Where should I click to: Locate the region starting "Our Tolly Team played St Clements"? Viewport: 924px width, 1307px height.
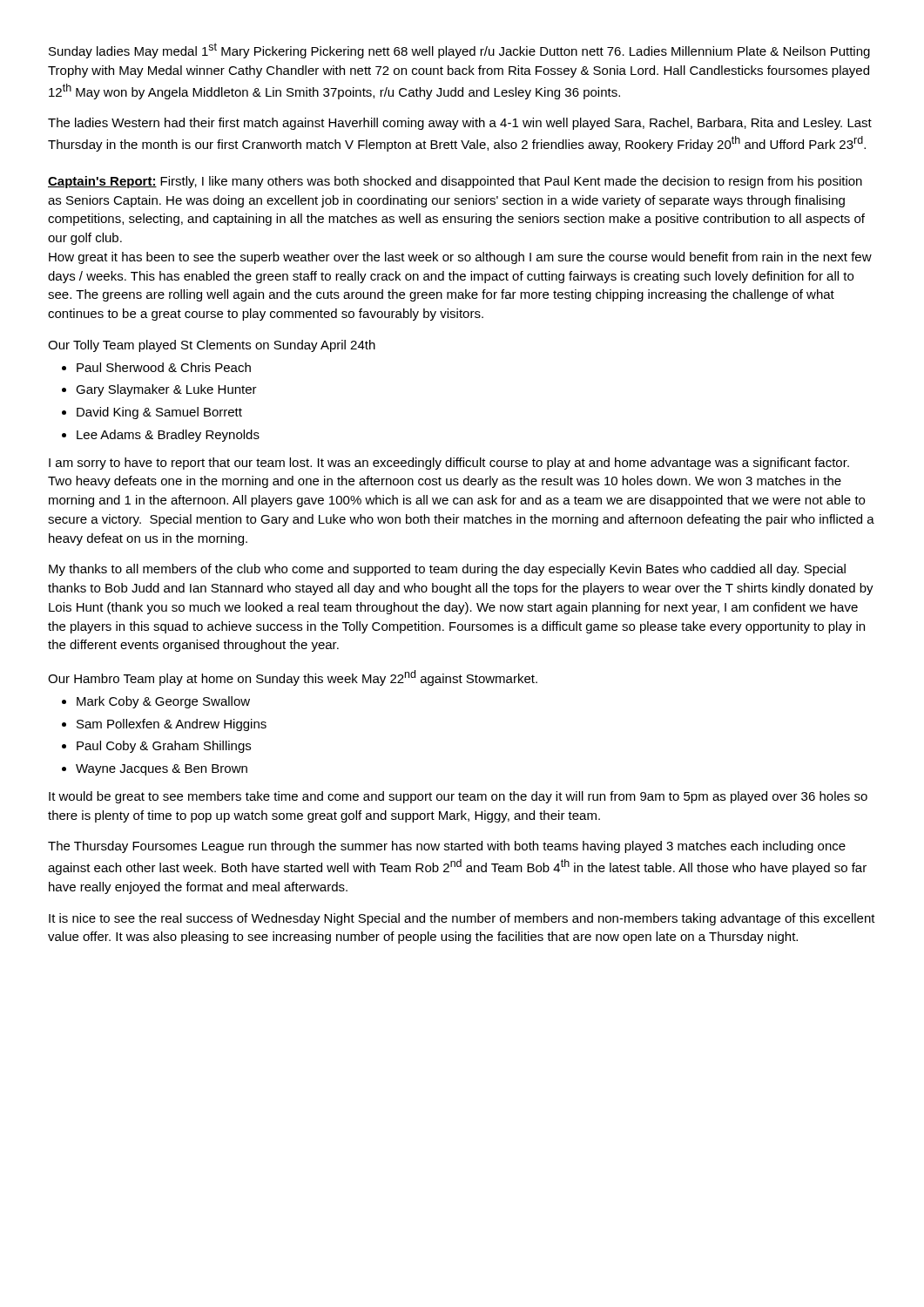(x=212, y=344)
